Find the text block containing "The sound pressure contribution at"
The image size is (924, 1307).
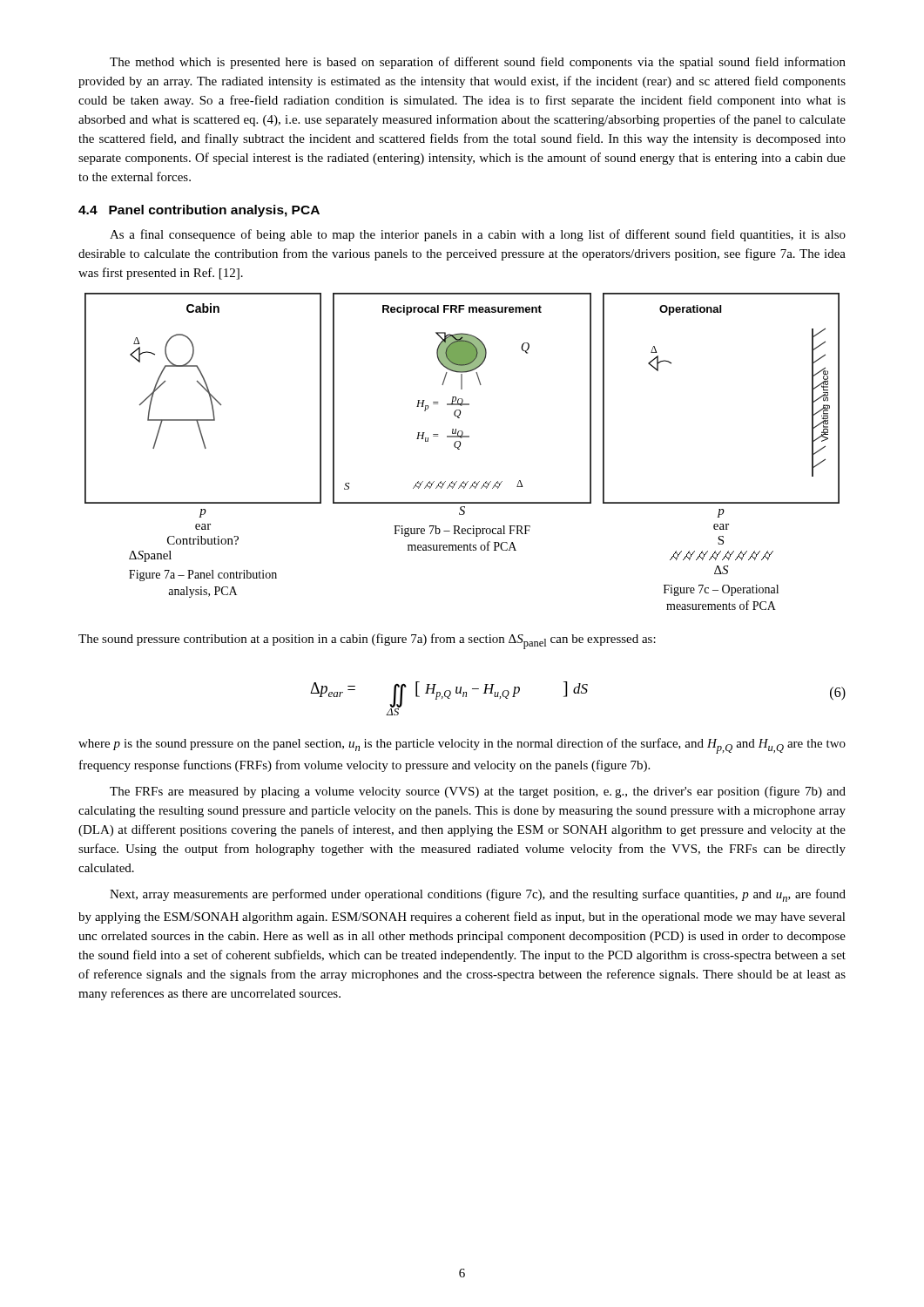[367, 641]
